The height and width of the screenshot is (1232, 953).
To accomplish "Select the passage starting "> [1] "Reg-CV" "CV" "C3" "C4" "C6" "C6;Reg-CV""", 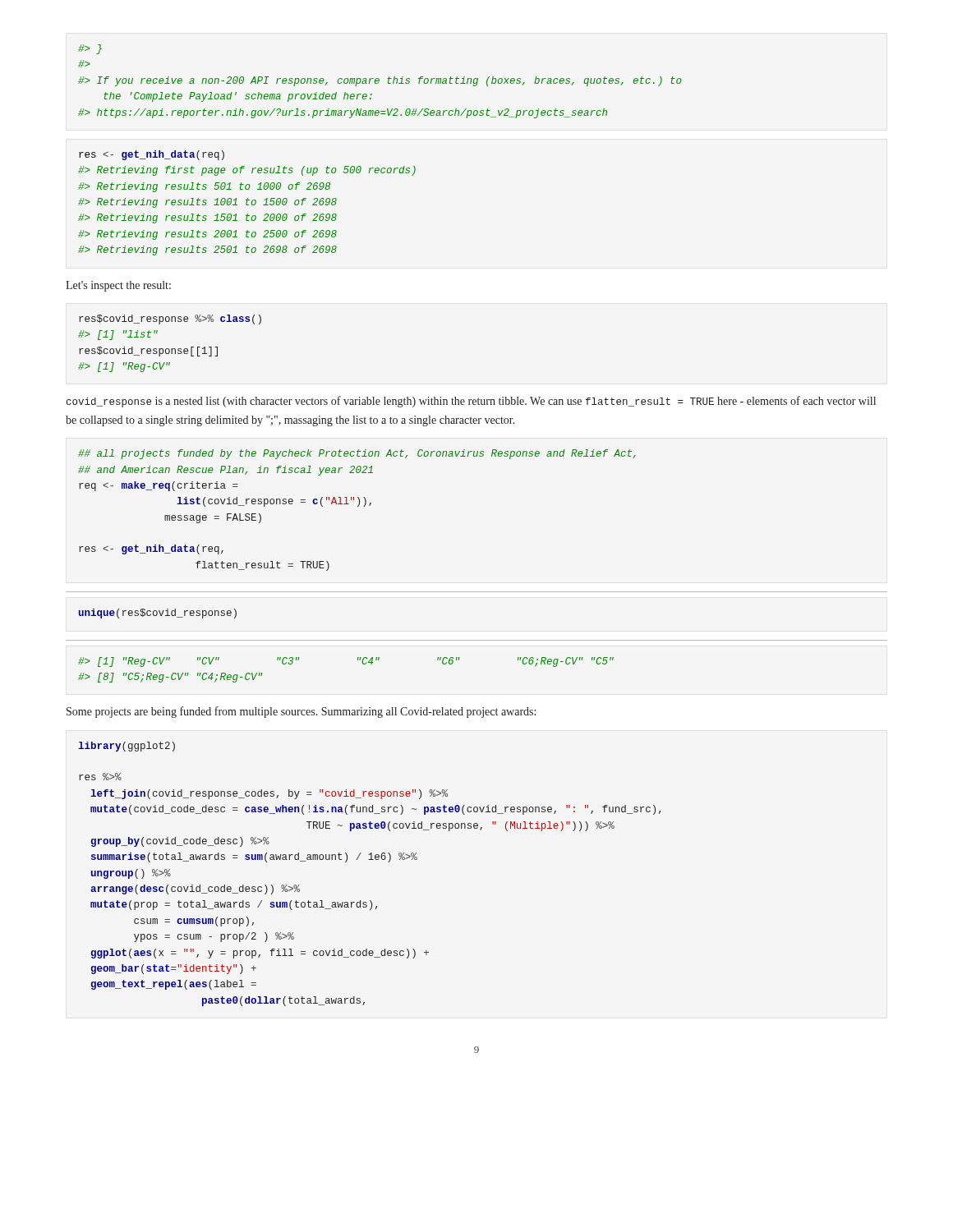I will 131,662.
